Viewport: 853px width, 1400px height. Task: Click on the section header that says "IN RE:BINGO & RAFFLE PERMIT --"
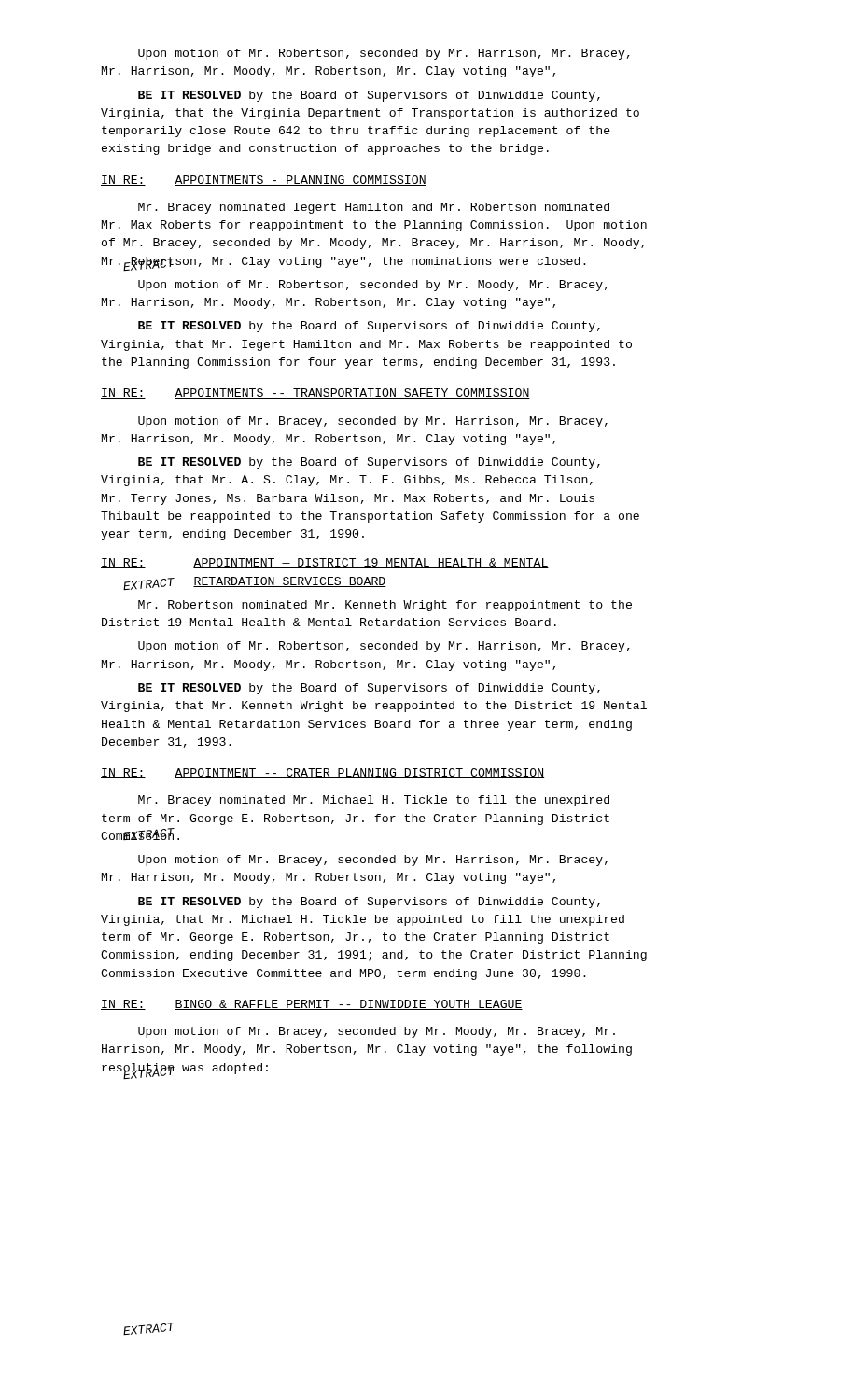point(311,1005)
